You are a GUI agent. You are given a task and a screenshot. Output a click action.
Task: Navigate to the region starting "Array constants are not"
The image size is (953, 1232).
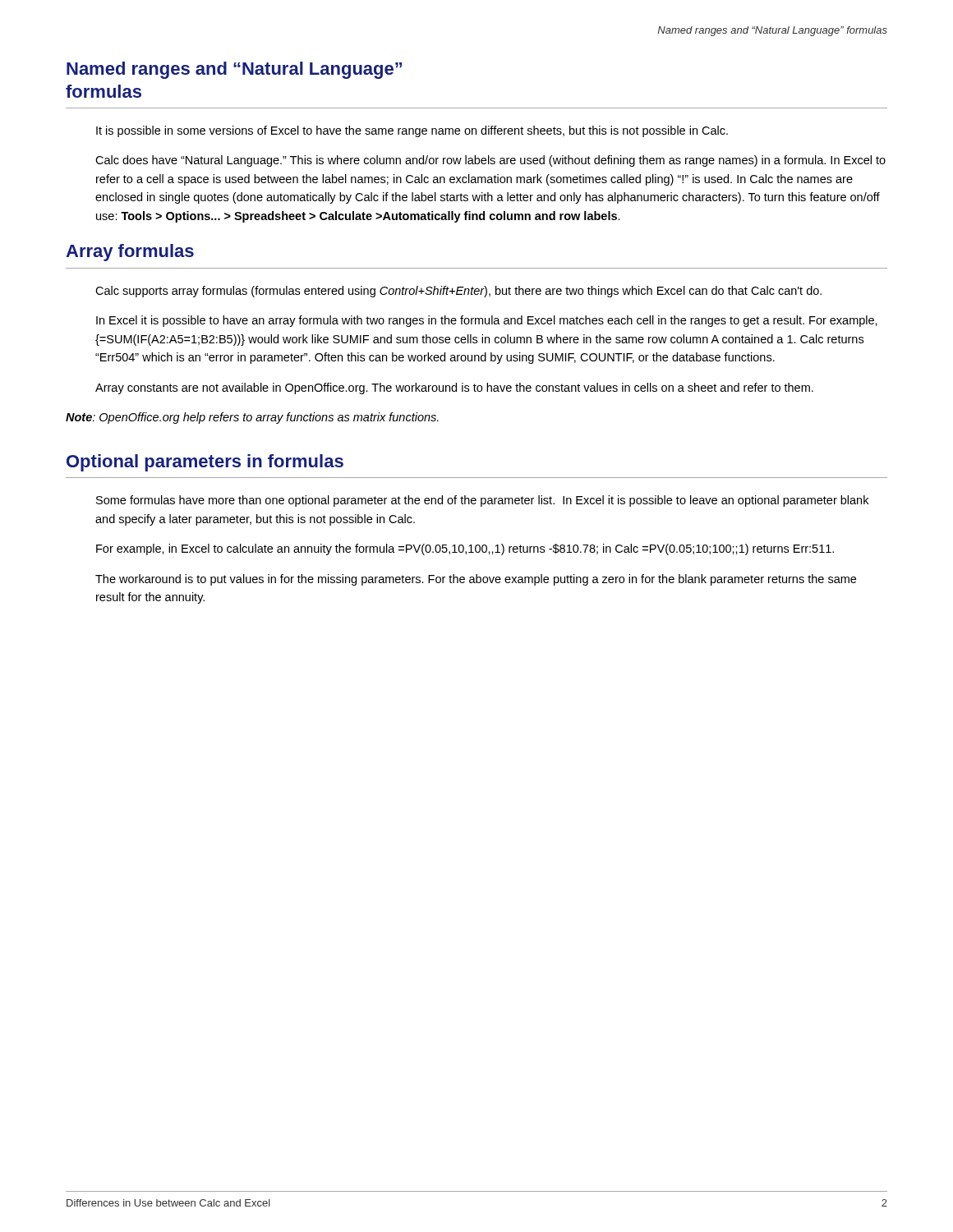(x=455, y=387)
